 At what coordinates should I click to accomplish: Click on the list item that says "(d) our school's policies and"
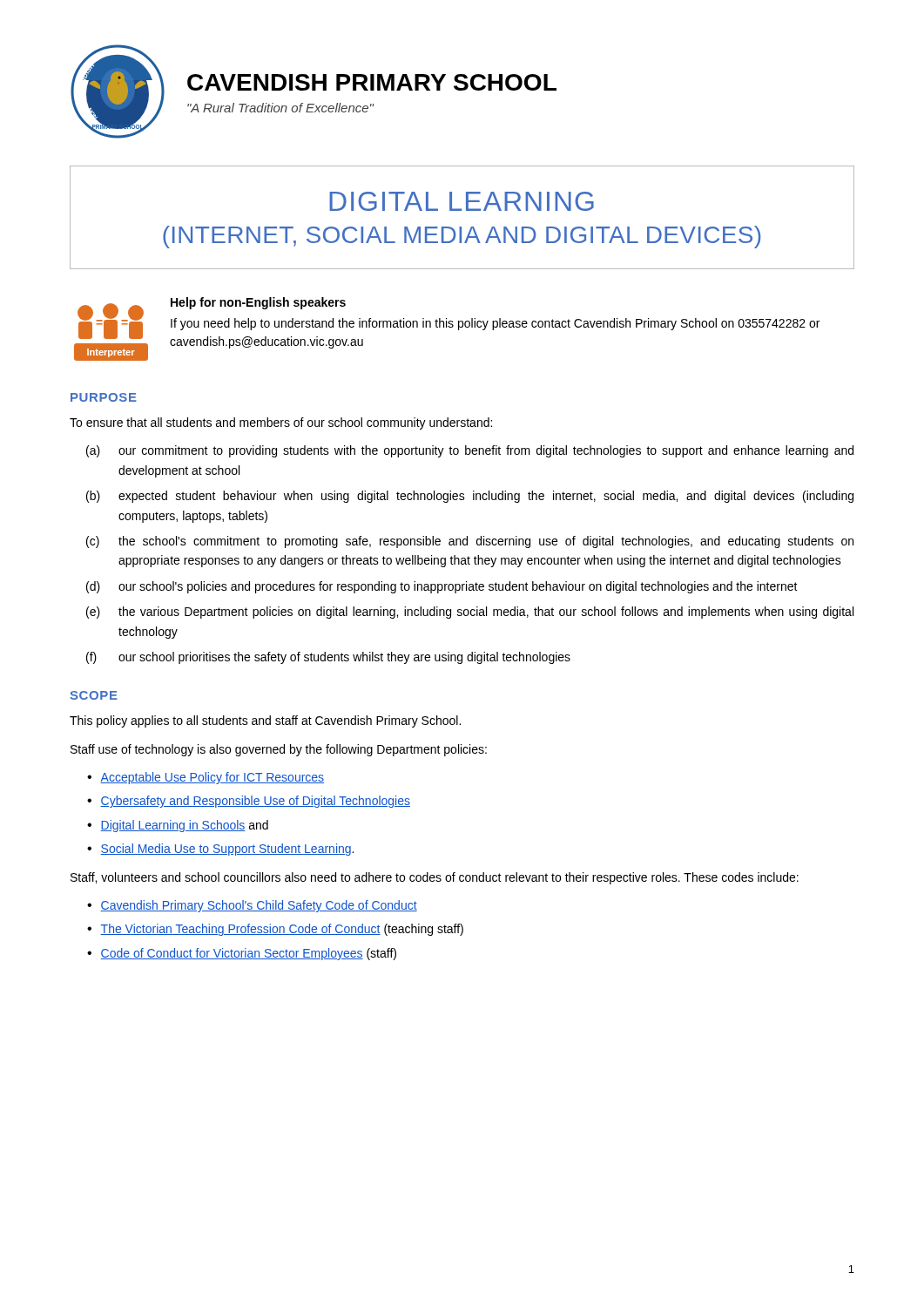click(x=462, y=586)
